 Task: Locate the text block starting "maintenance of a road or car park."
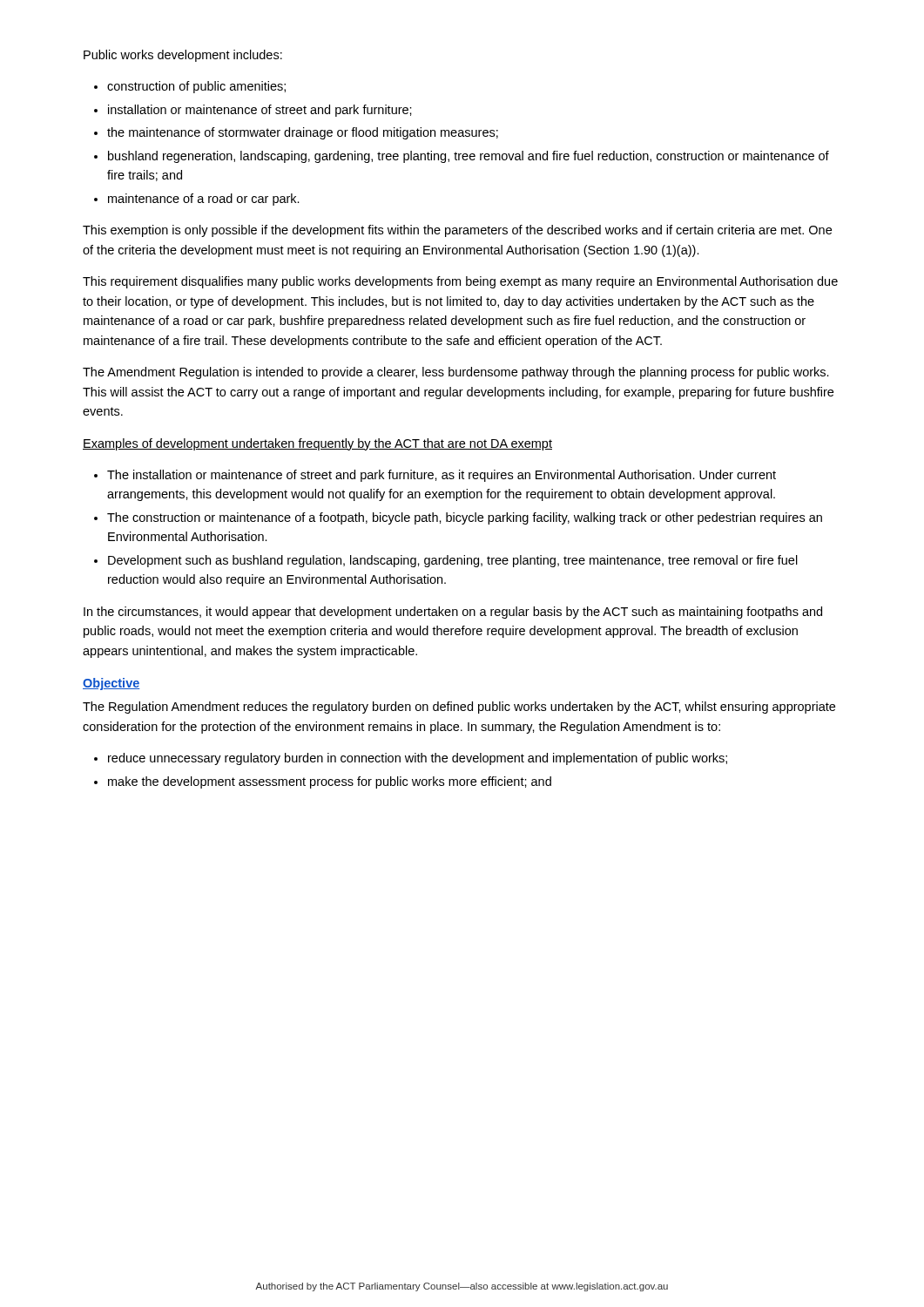[x=204, y=198]
